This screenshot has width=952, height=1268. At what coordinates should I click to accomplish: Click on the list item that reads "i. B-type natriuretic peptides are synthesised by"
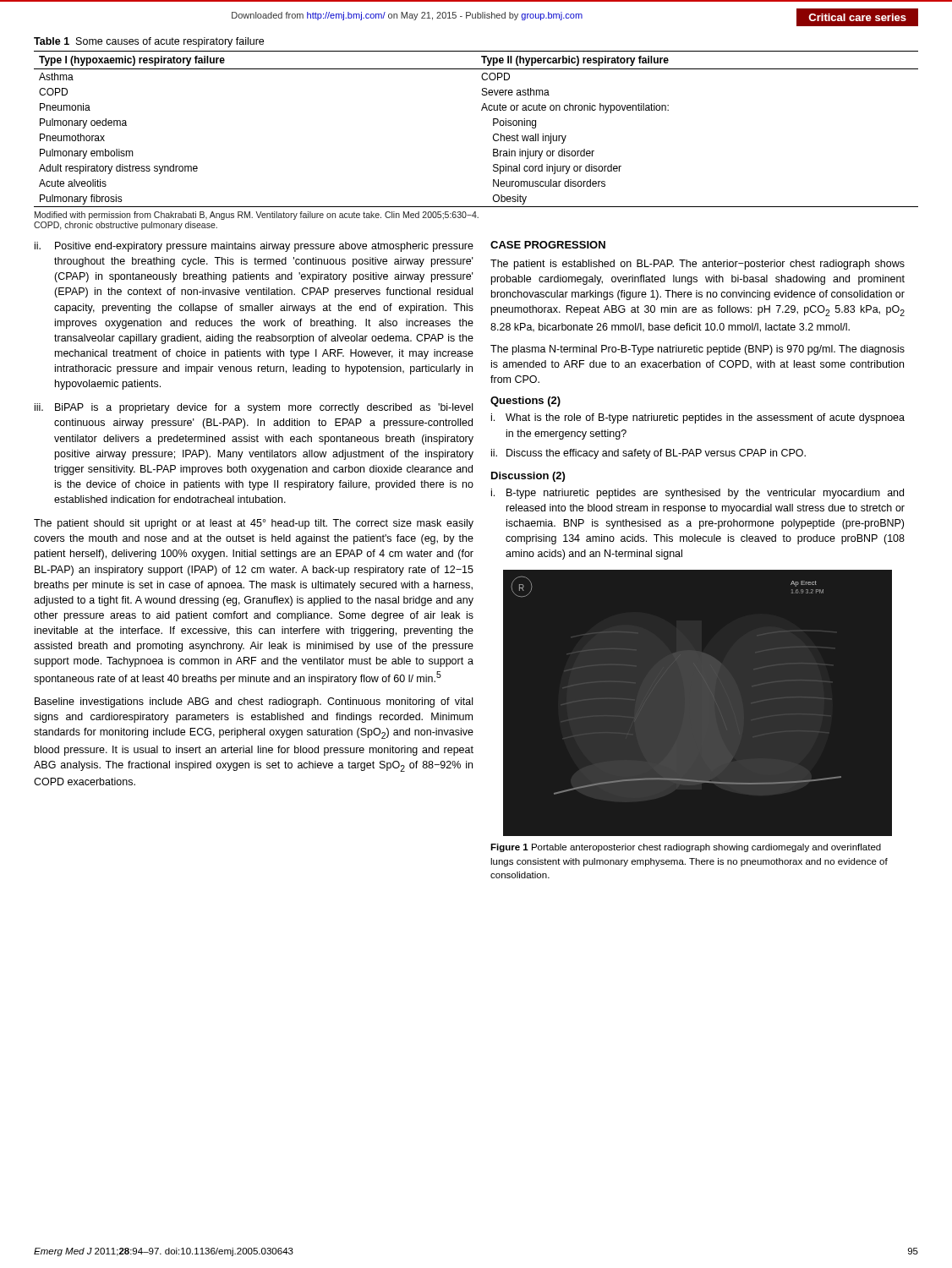[x=698, y=523]
